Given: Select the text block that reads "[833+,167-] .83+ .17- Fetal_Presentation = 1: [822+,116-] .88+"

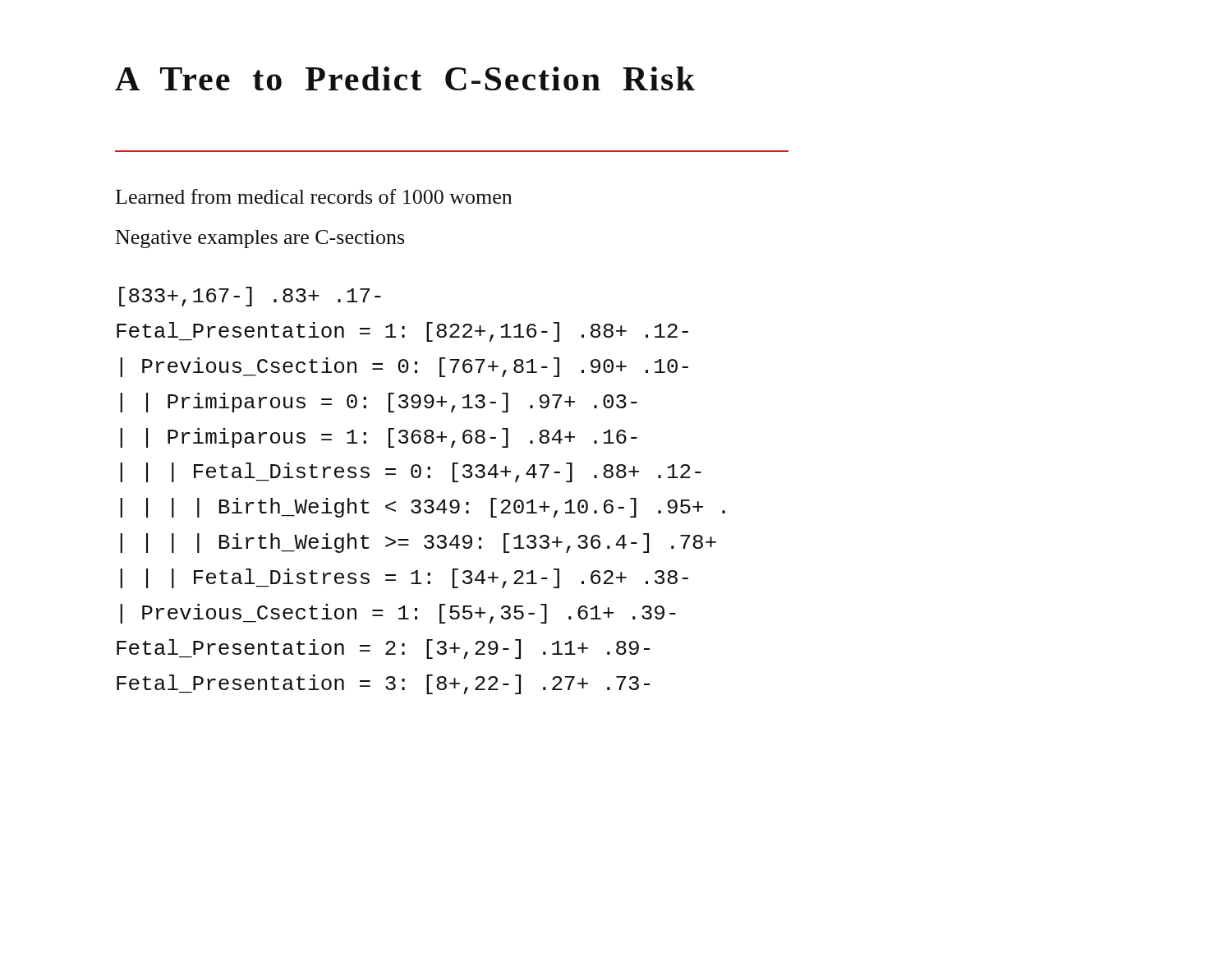Looking at the screenshot, I should pos(426,491).
